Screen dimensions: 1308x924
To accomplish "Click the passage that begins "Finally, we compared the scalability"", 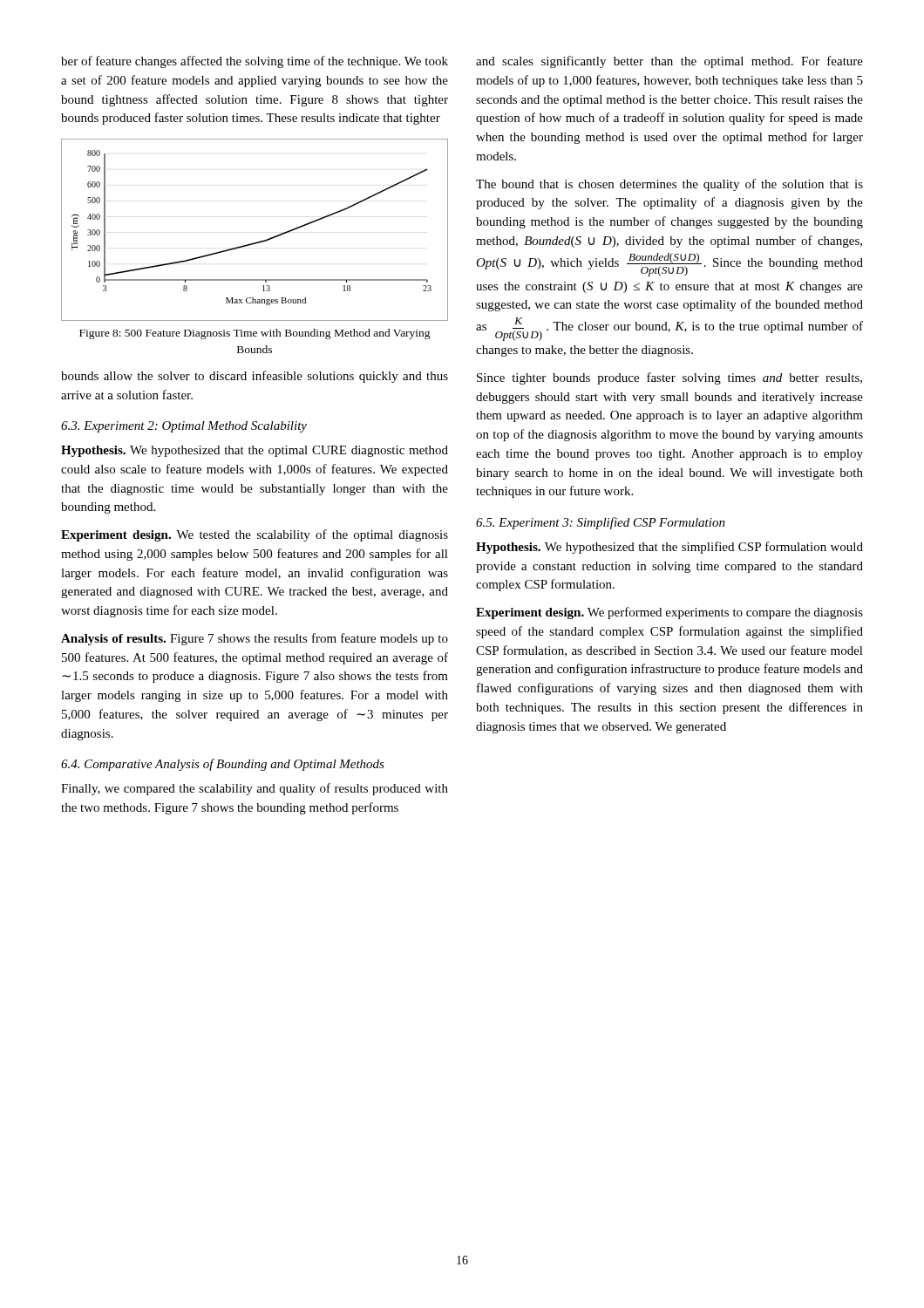I will pos(255,799).
